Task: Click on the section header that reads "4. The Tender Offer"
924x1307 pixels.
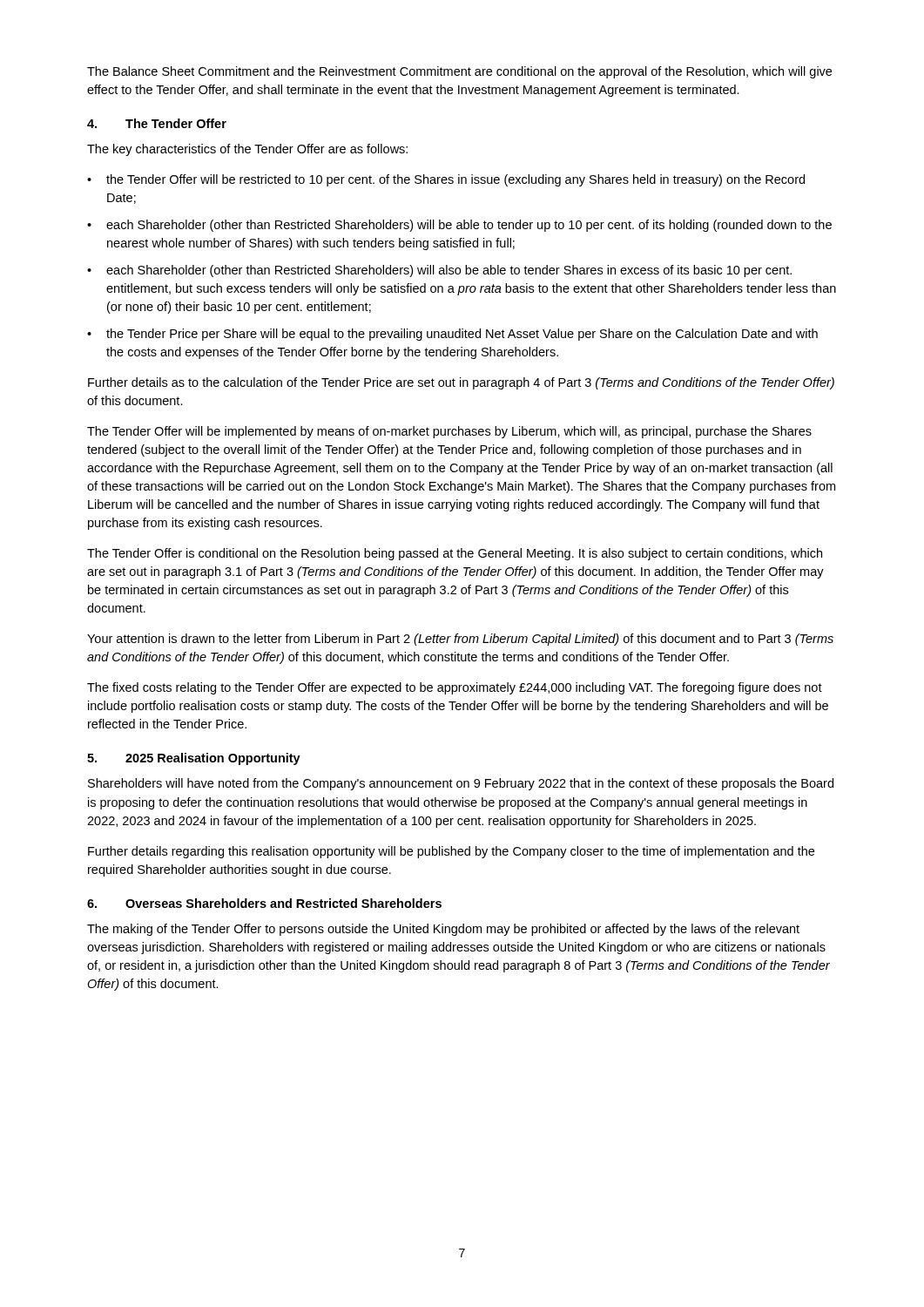Action: (x=157, y=124)
